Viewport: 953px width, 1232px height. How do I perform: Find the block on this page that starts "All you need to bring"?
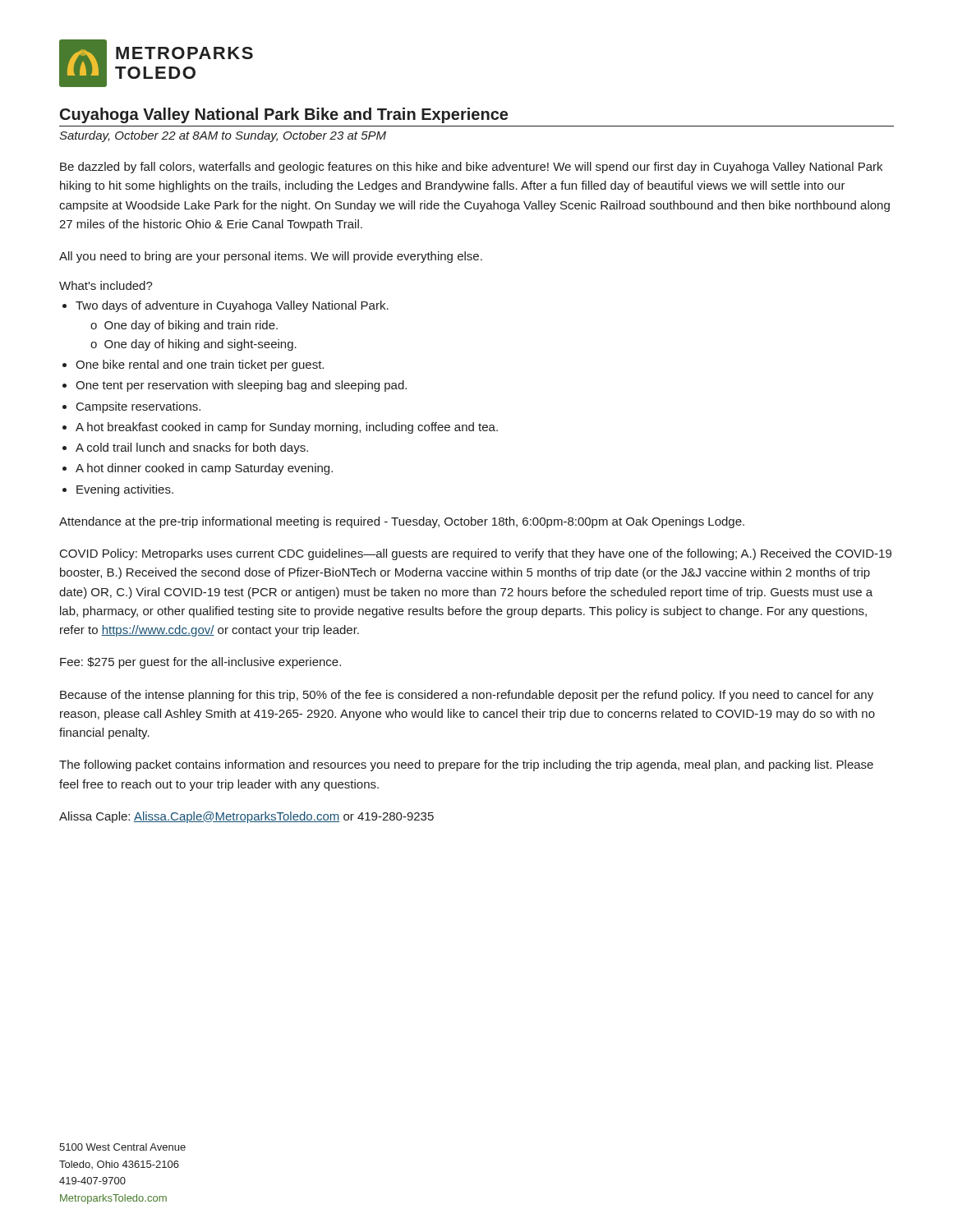(271, 256)
